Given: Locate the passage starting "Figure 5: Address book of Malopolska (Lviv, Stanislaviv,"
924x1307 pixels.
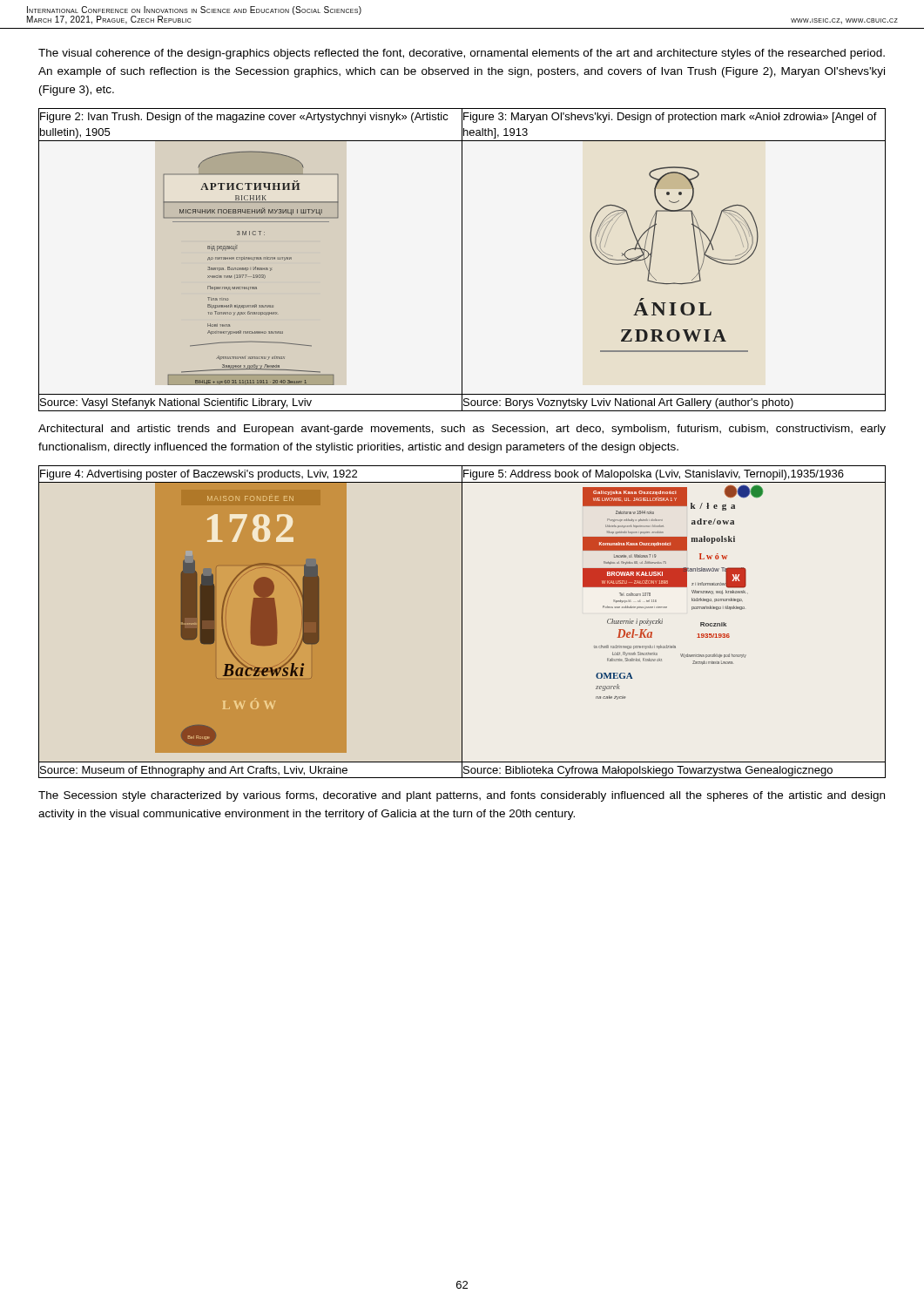Looking at the screenshot, I should (653, 473).
